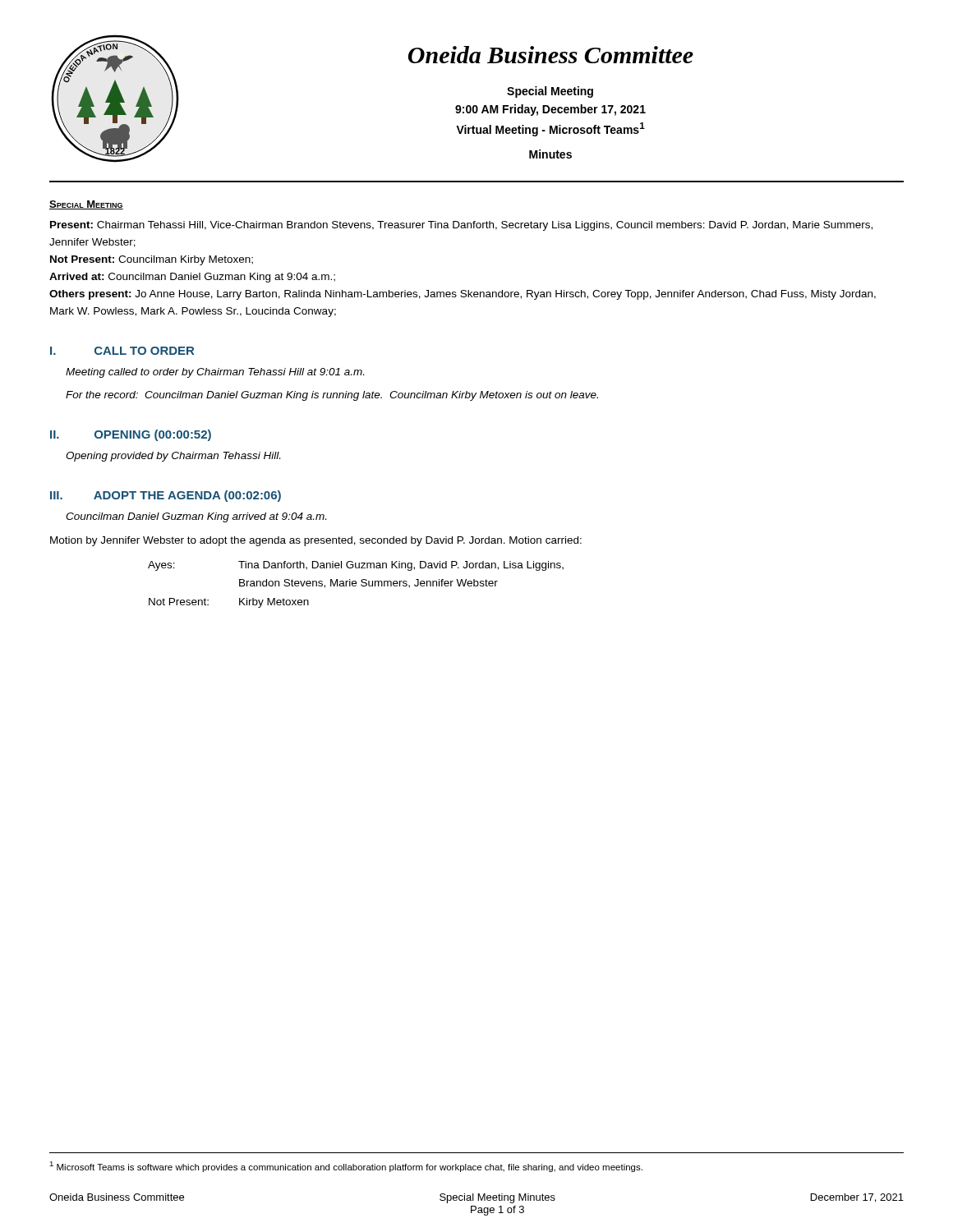Find the passage starting "Ayes: Tina Danforth,"
Screen dimensions: 1232x953
click(356, 566)
